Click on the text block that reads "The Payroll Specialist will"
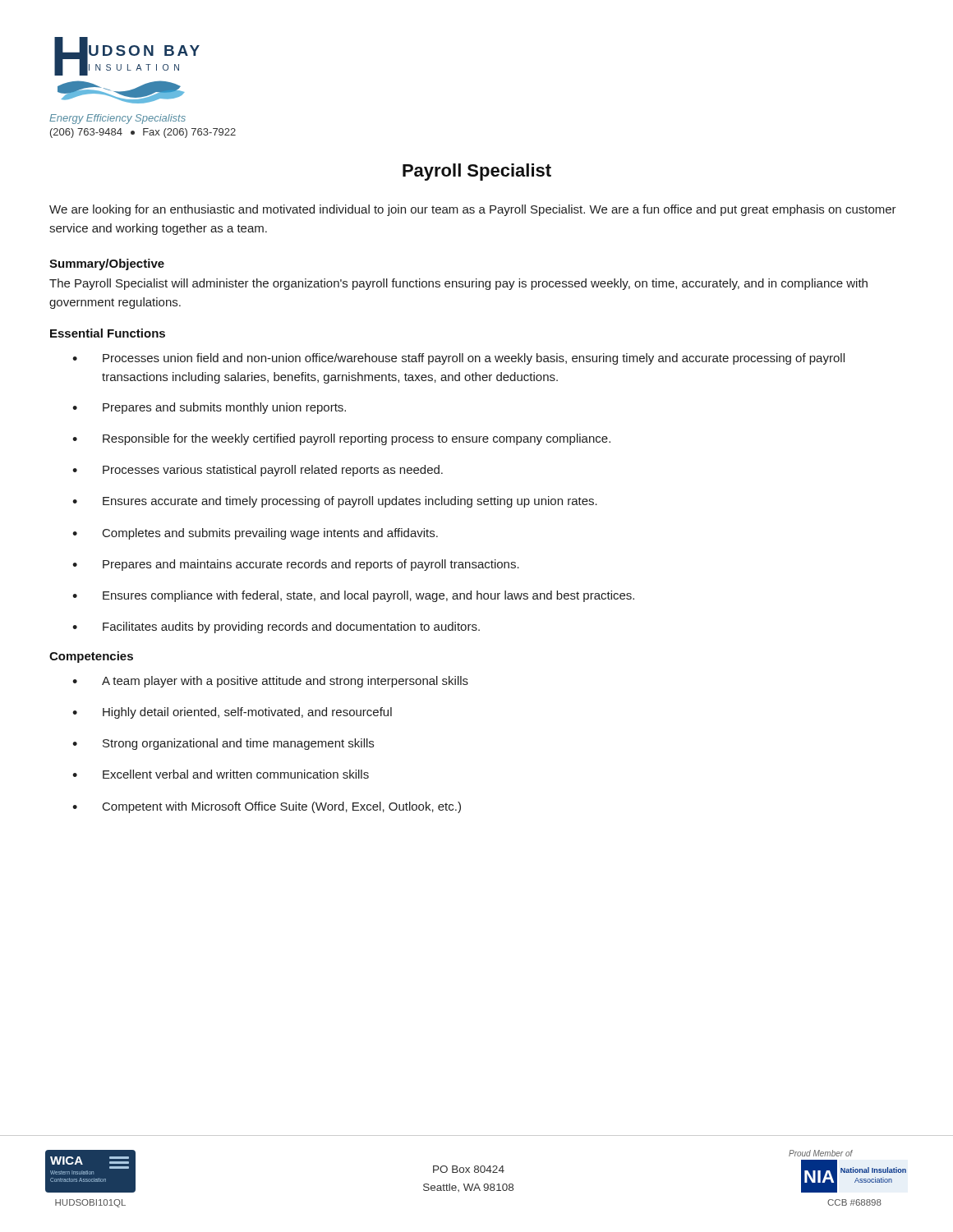 click(459, 292)
